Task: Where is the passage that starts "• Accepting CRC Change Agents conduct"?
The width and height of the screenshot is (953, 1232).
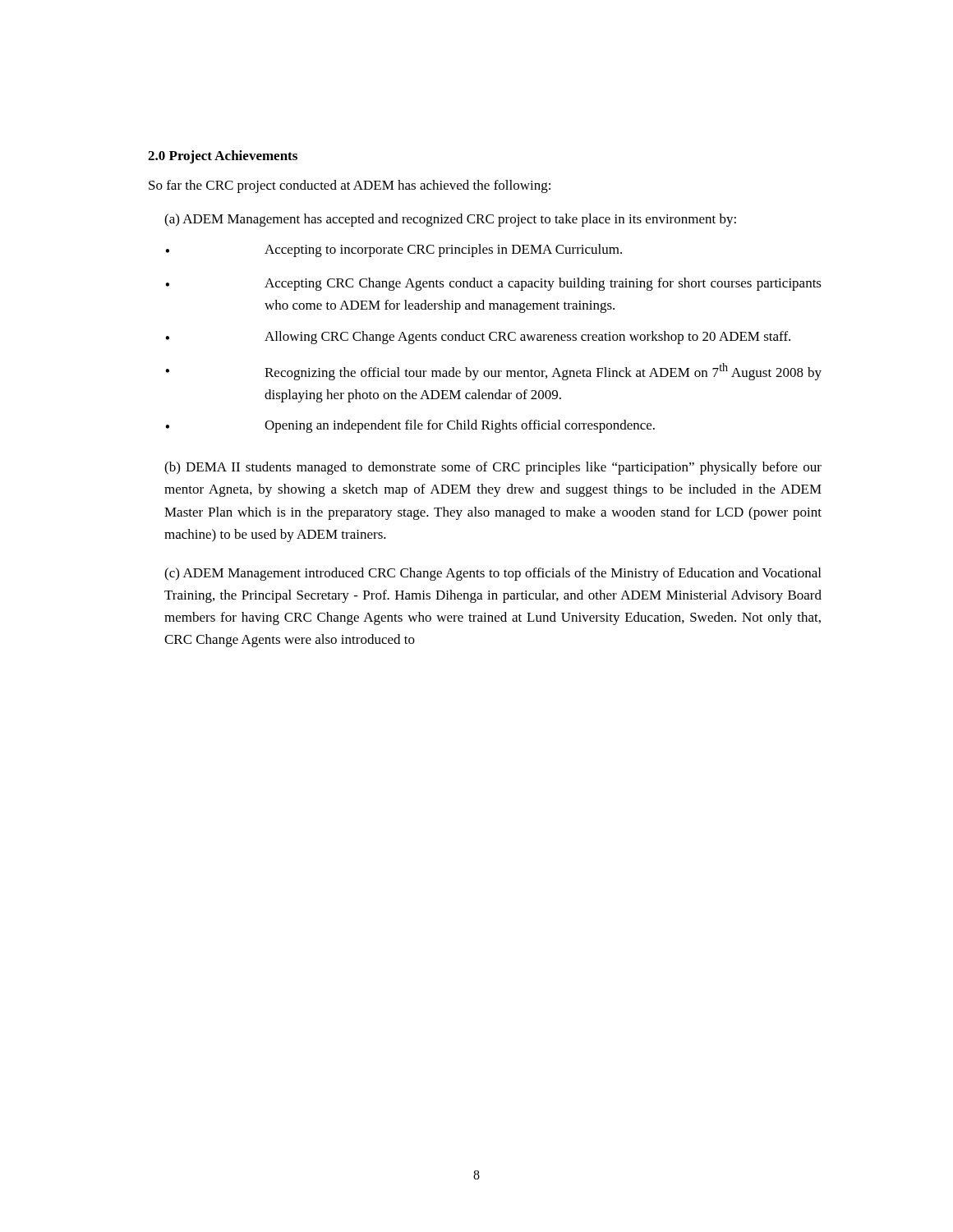Action: (x=489, y=294)
